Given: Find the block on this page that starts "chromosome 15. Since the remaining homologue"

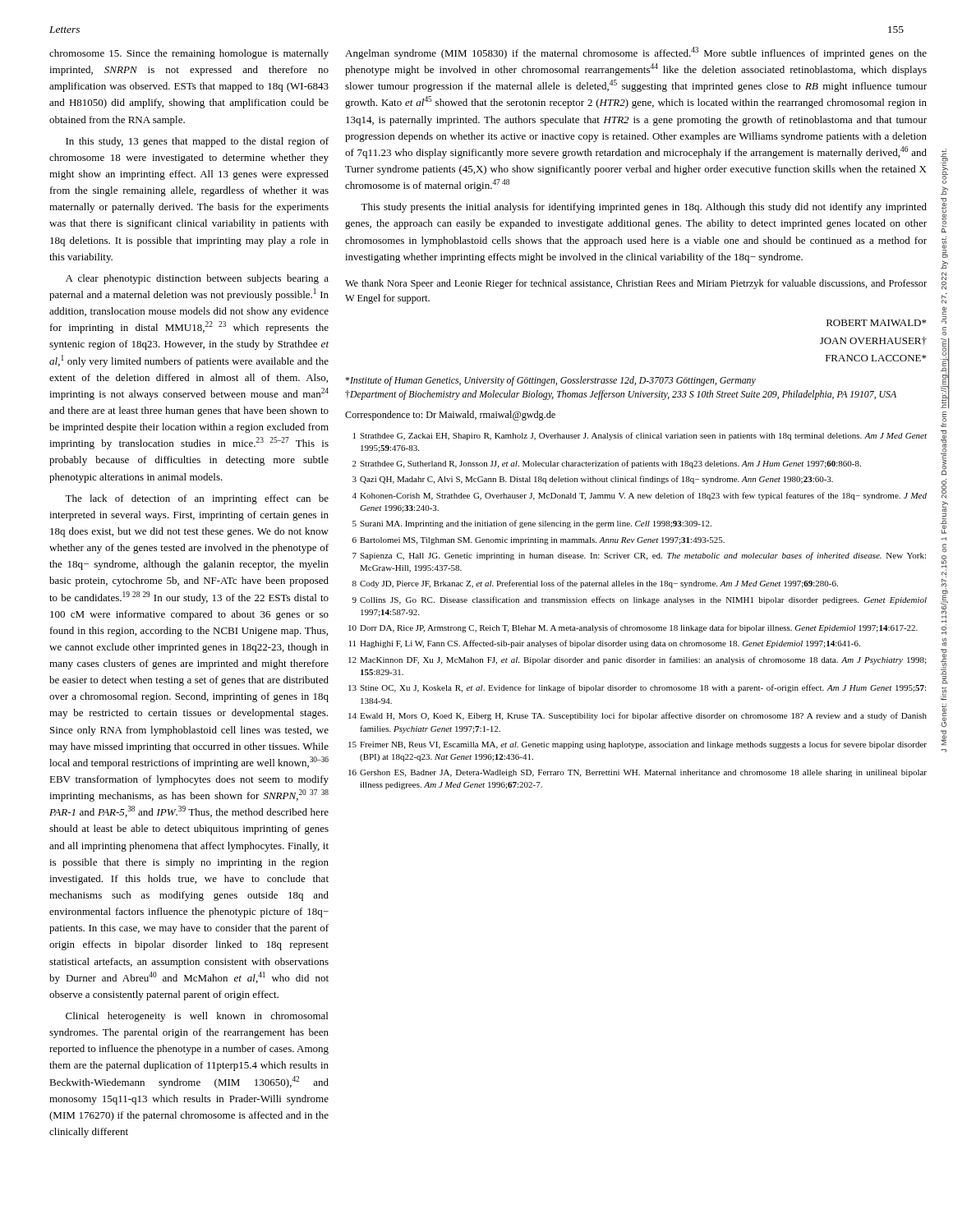Looking at the screenshot, I should (x=189, y=593).
